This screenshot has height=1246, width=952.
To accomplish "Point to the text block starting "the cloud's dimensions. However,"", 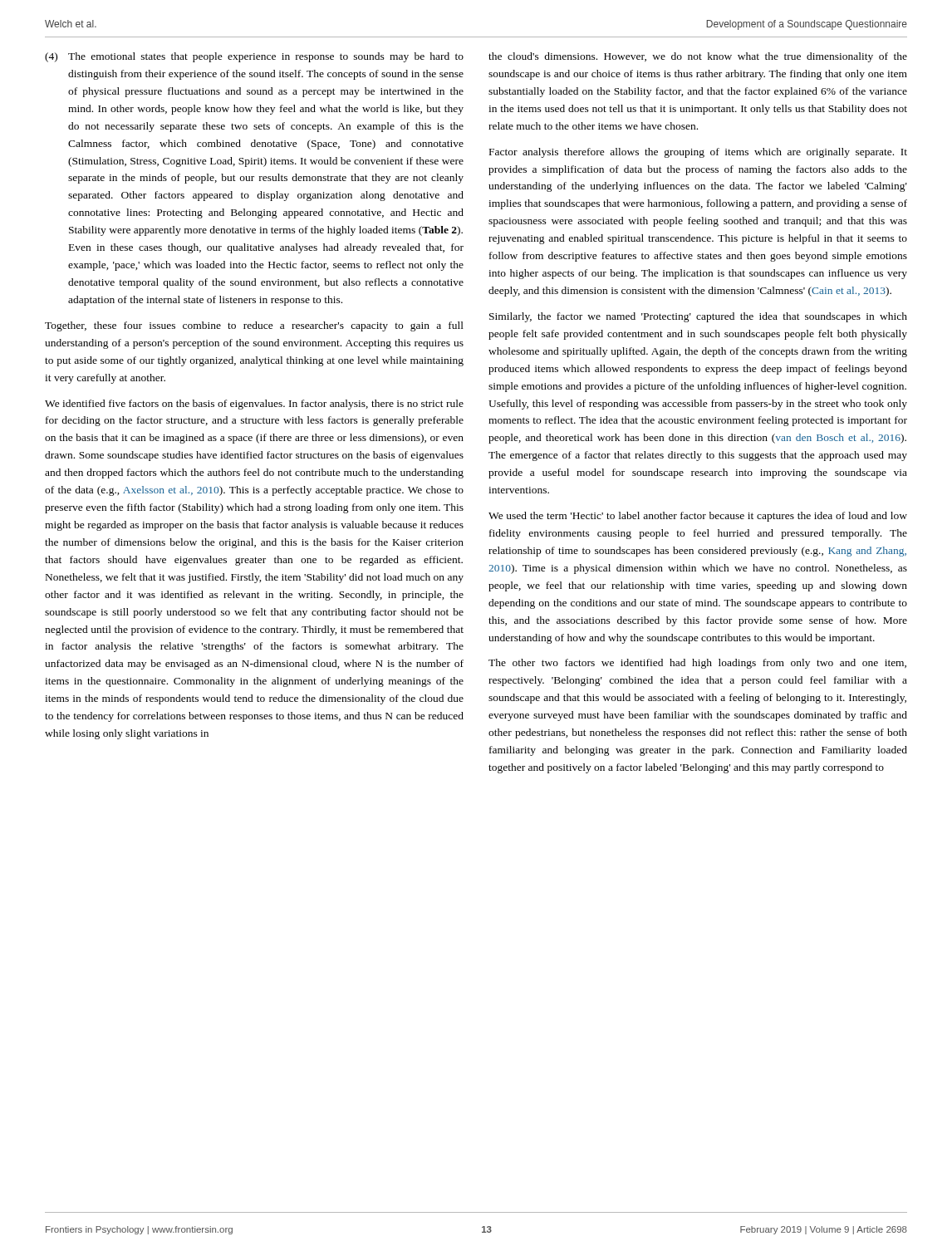I will tap(698, 92).
